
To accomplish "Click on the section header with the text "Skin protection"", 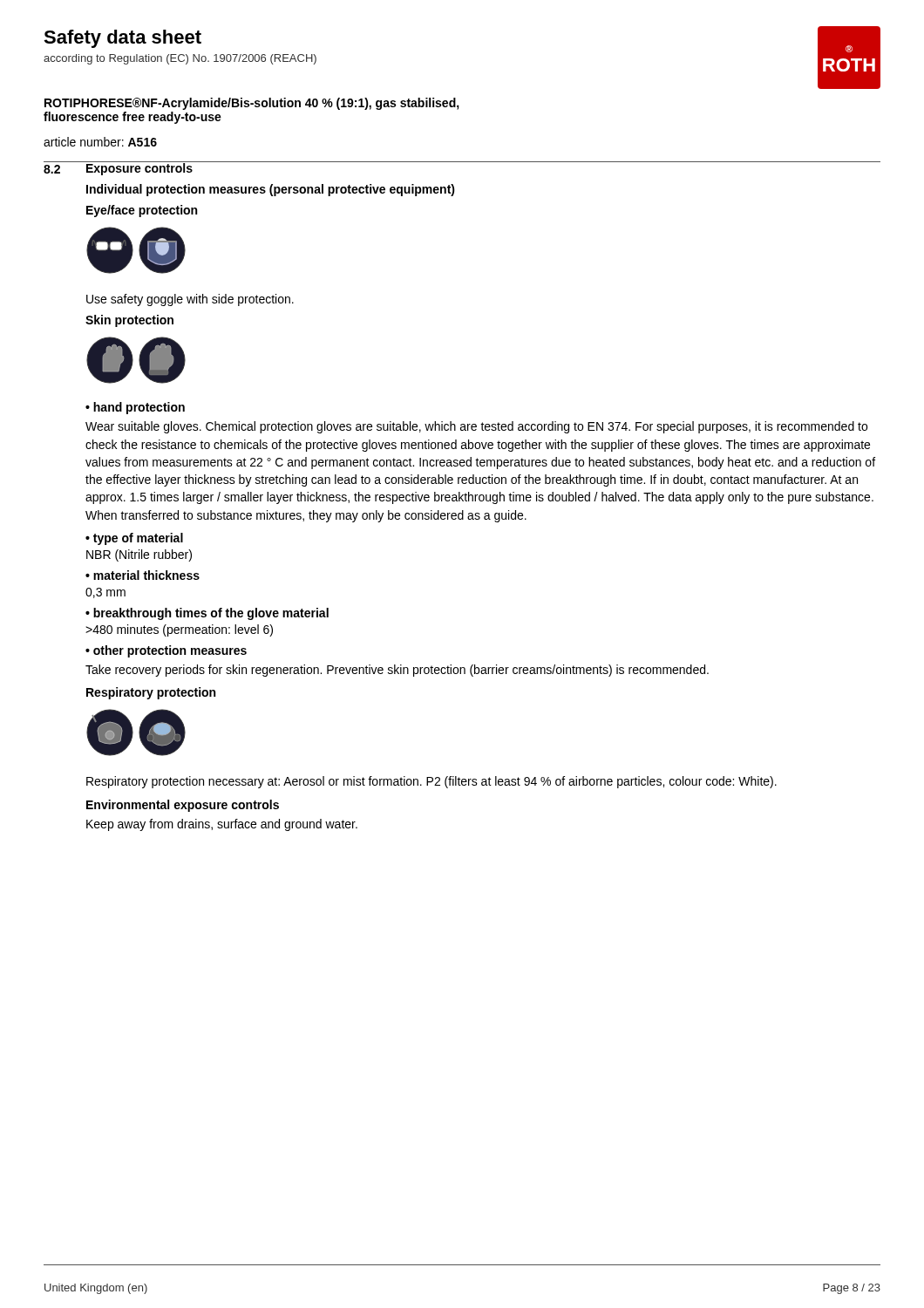I will point(130,320).
